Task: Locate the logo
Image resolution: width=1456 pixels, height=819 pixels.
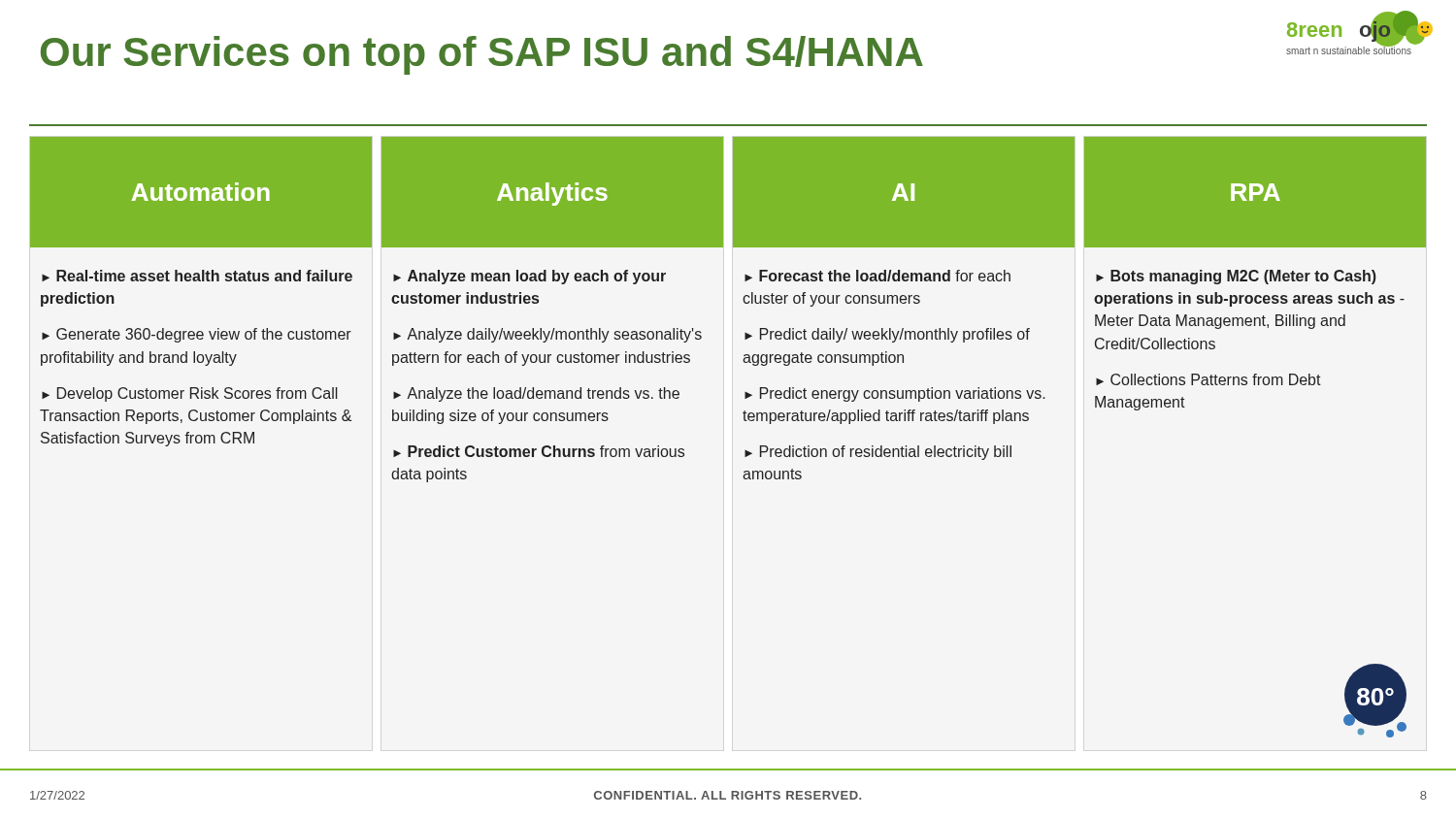Action: click(1359, 39)
